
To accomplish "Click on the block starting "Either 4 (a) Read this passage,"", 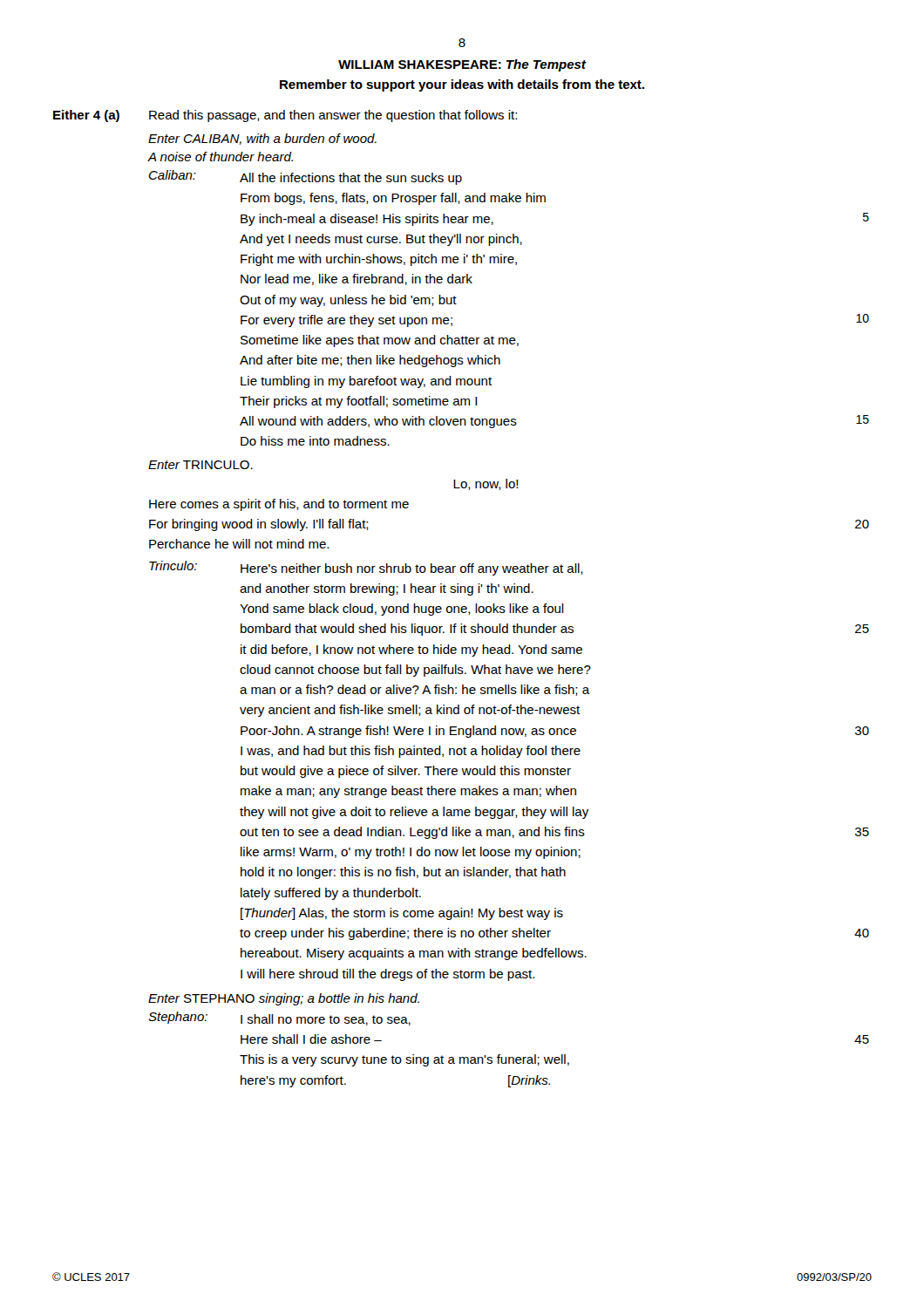I will [285, 115].
